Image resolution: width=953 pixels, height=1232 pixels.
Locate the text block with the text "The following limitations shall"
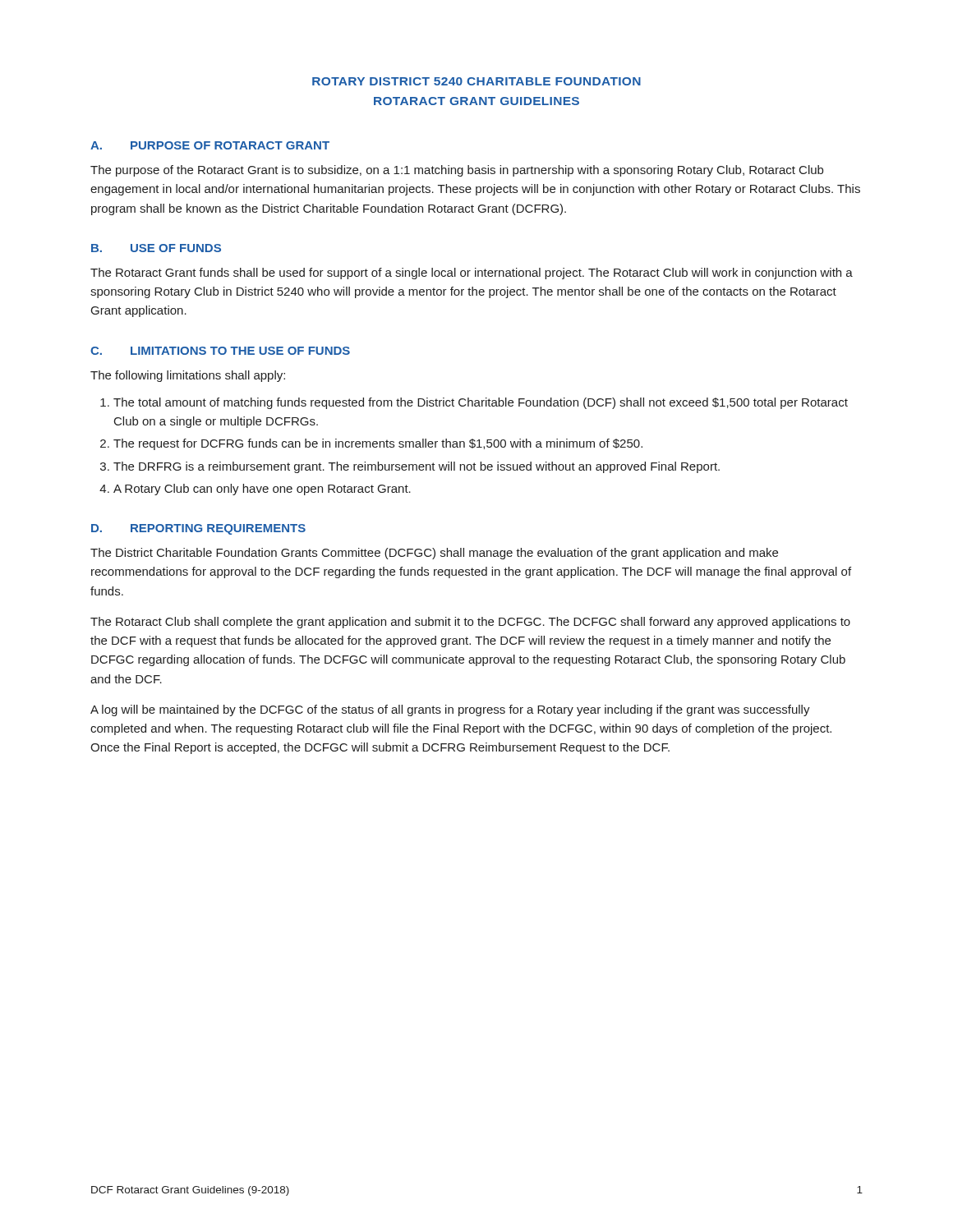point(188,375)
